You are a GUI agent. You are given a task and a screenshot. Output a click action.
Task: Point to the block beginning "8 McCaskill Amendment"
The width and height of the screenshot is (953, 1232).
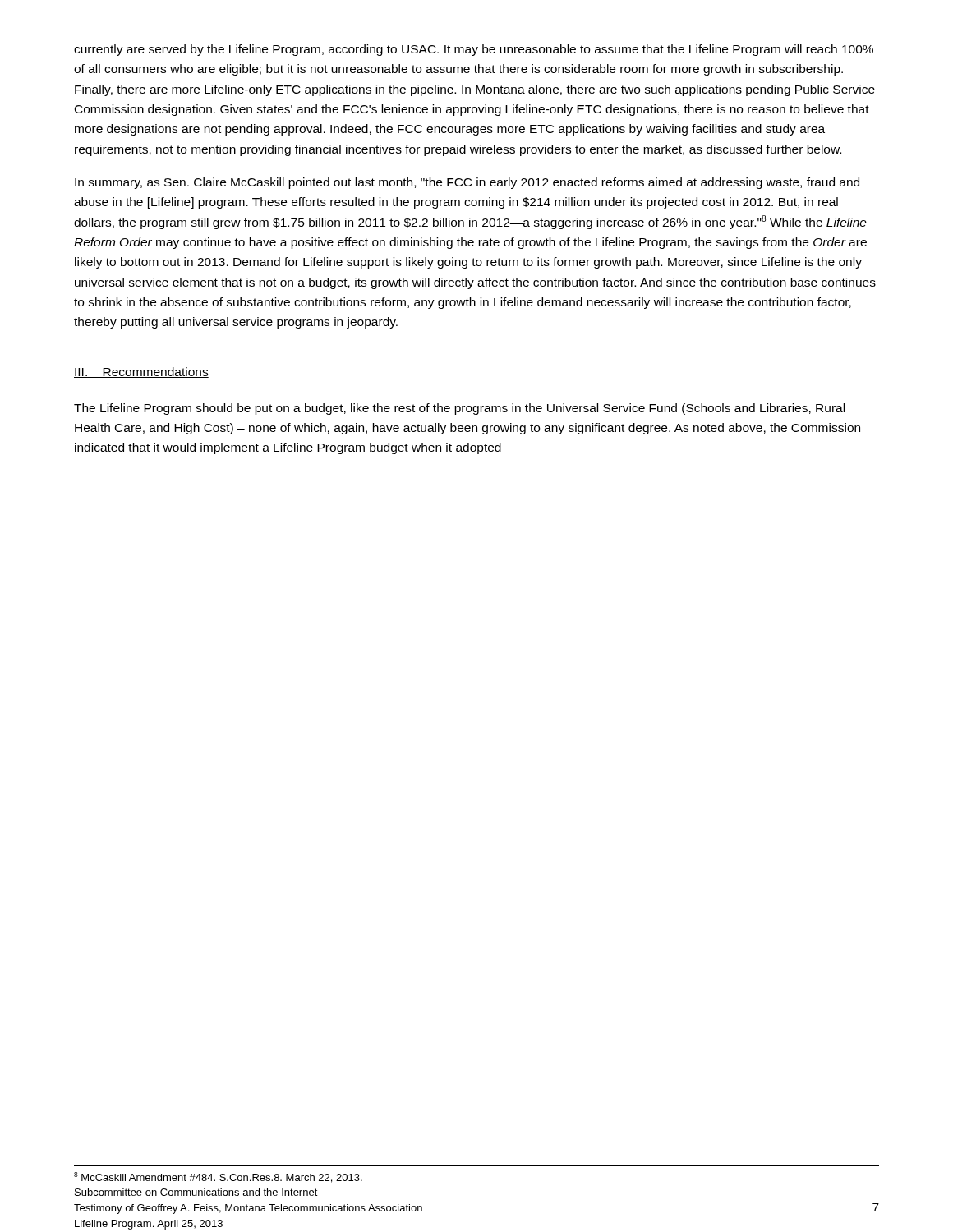pyautogui.click(x=248, y=1200)
